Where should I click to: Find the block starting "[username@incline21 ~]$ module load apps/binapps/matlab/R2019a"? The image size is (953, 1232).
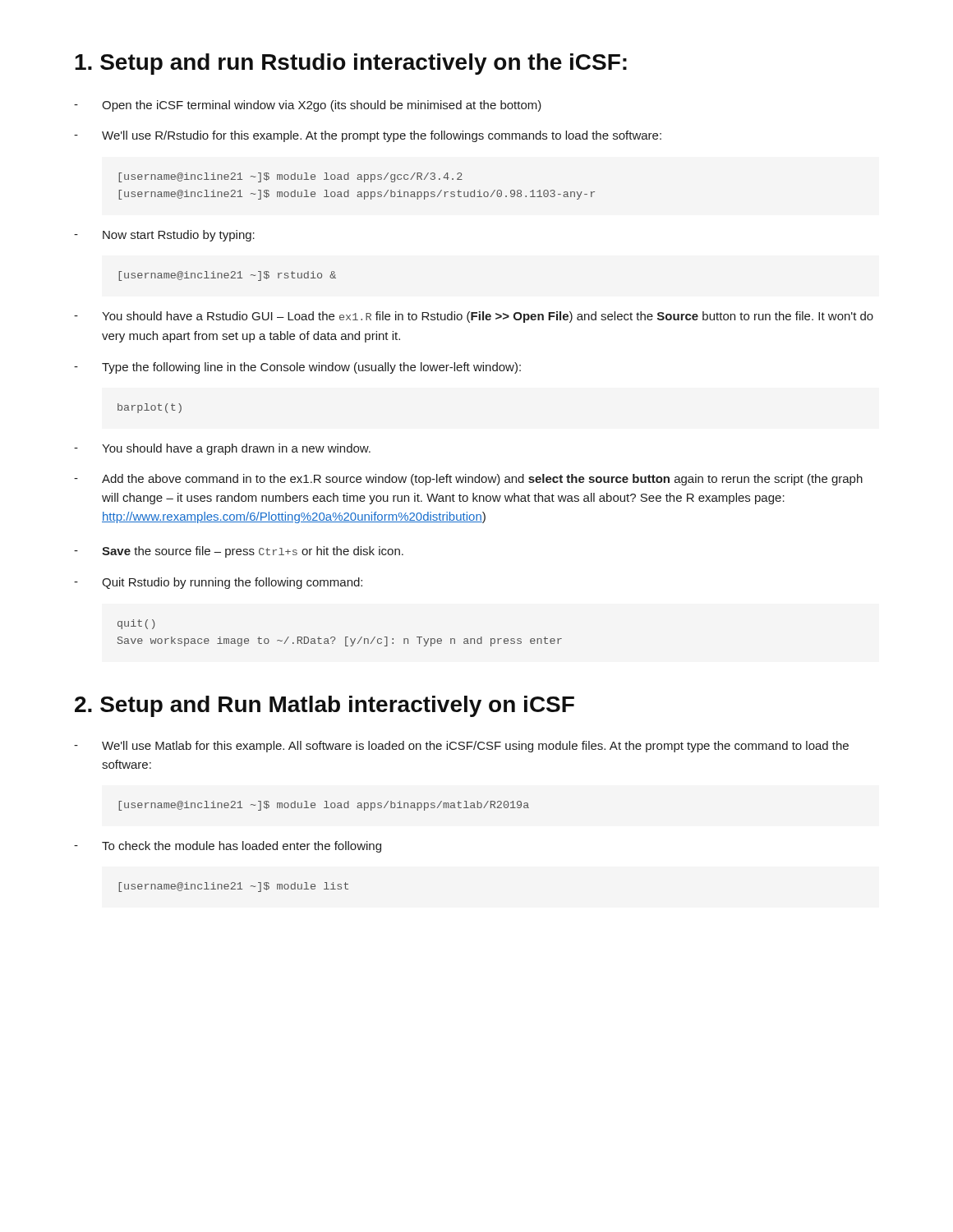[x=490, y=806]
